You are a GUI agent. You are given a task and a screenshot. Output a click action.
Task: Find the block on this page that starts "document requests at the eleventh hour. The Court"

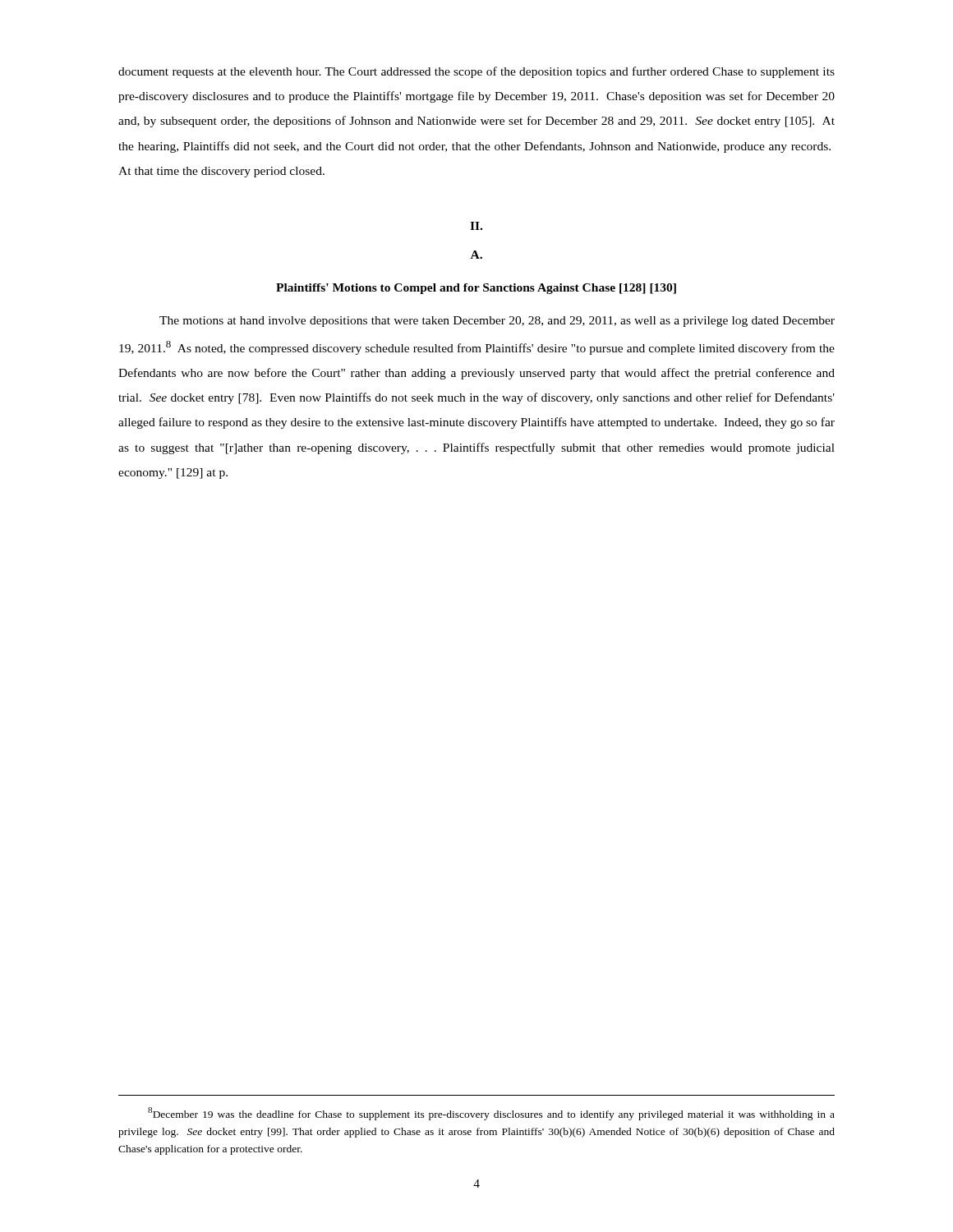point(476,121)
